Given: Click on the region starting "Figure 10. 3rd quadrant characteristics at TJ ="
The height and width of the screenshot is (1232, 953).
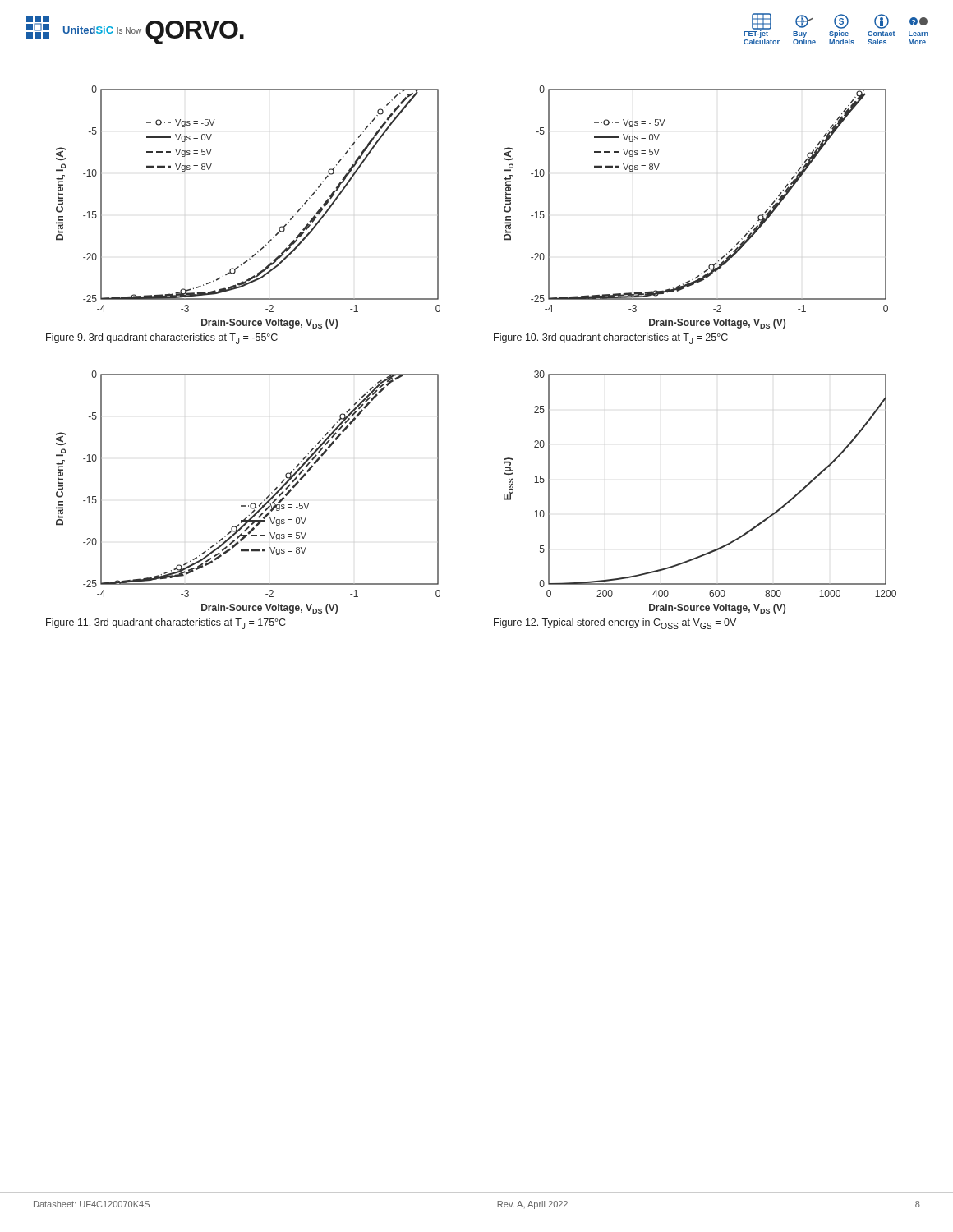Looking at the screenshot, I should coord(610,339).
